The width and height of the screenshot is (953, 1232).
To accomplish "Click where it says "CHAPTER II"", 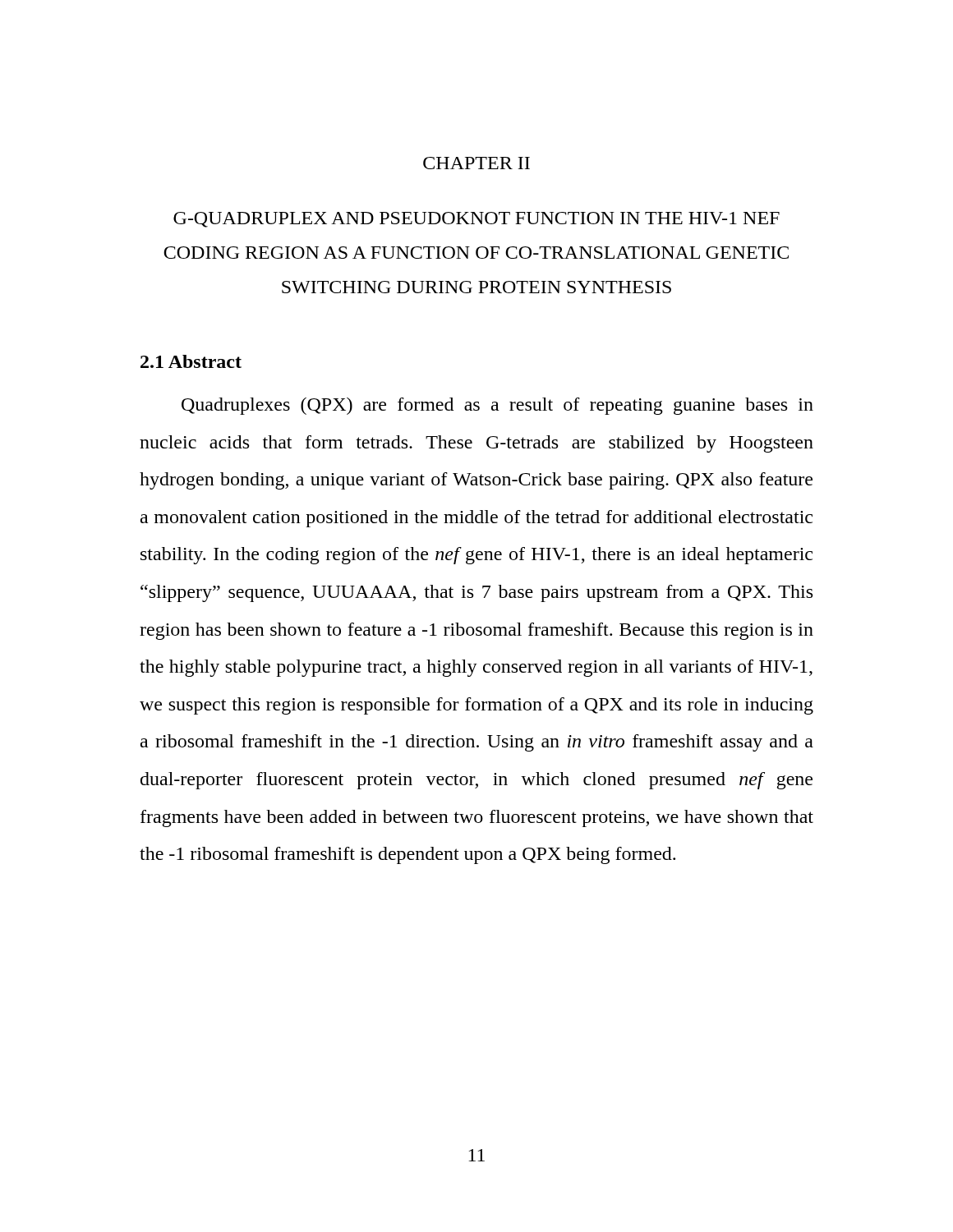I will [476, 163].
